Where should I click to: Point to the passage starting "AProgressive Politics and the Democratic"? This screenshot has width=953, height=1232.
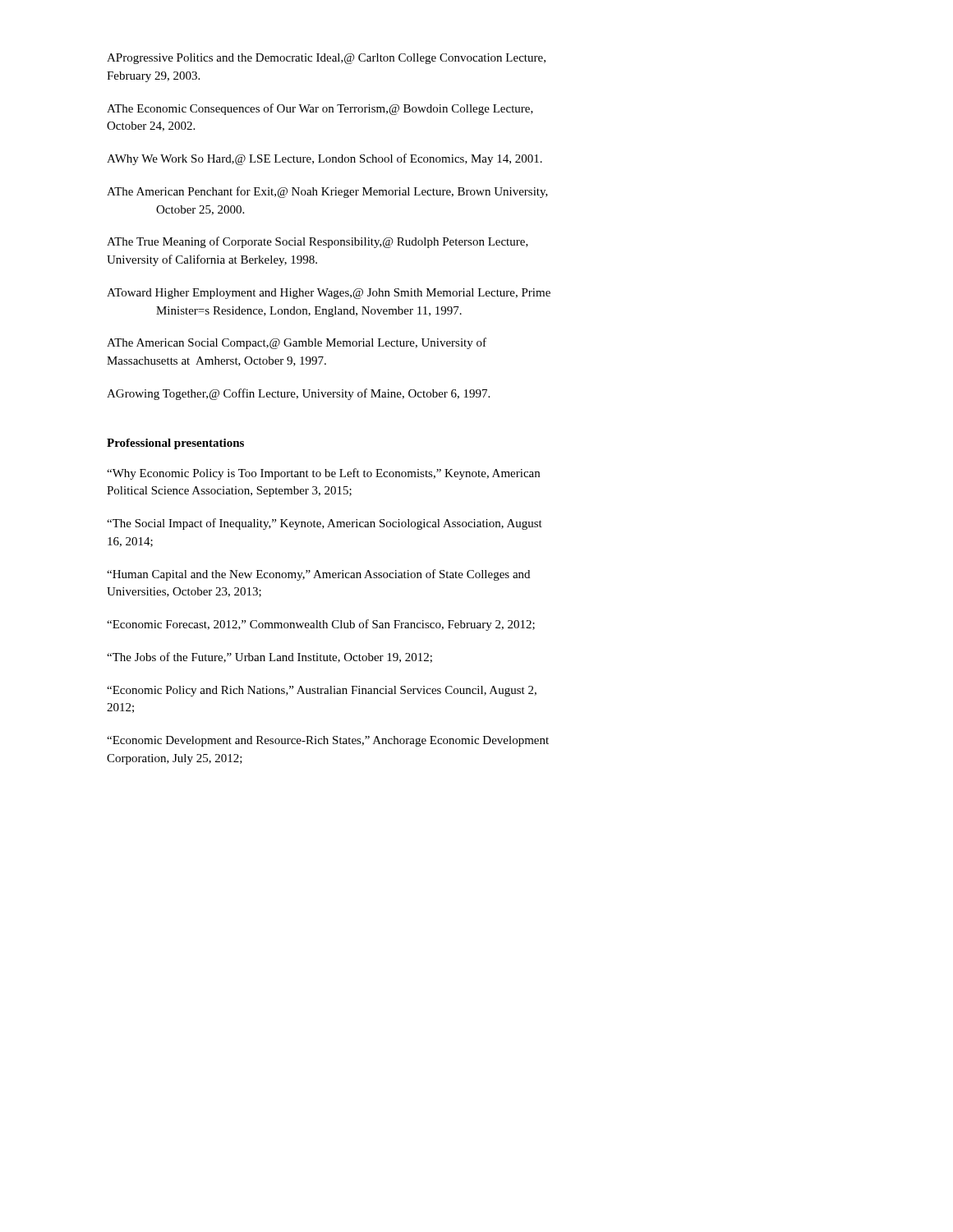pos(327,66)
